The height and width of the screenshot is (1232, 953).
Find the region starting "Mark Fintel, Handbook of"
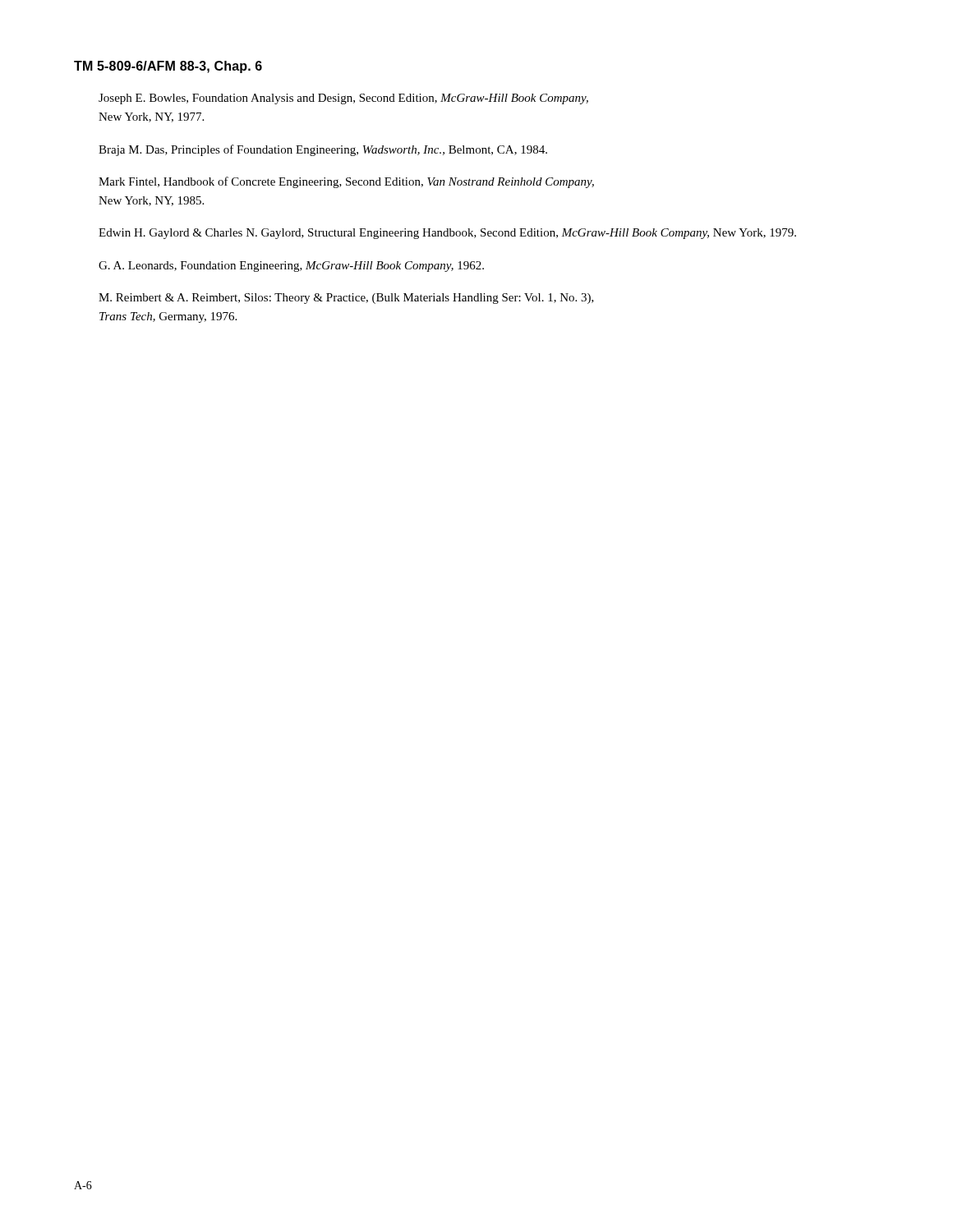coord(347,191)
